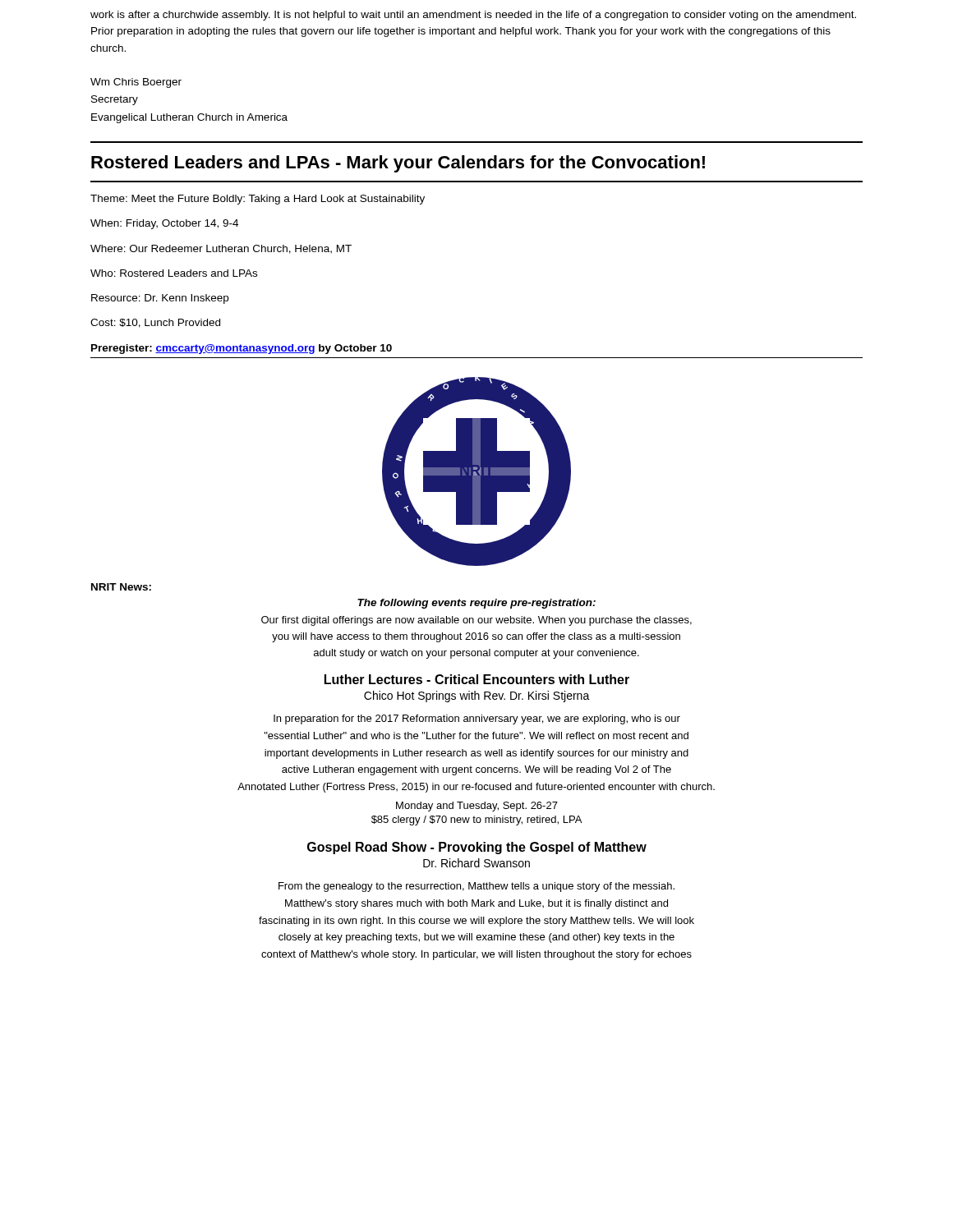
Task: Click on the text that reads "Dr. Richard Swanson"
Action: click(x=476, y=863)
